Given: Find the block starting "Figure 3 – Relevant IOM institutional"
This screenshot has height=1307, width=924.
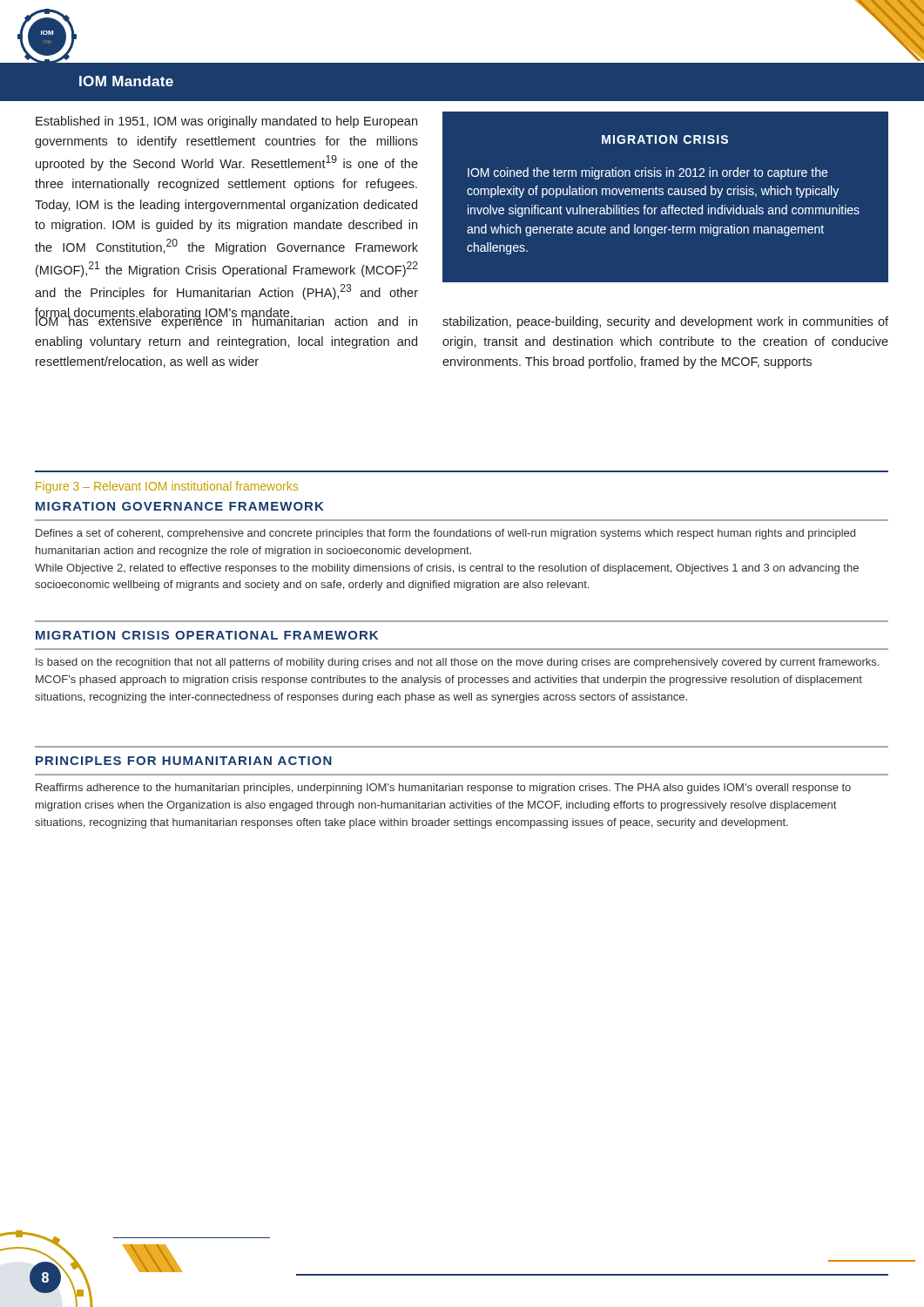Looking at the screenshot, I should pos(167,486).
